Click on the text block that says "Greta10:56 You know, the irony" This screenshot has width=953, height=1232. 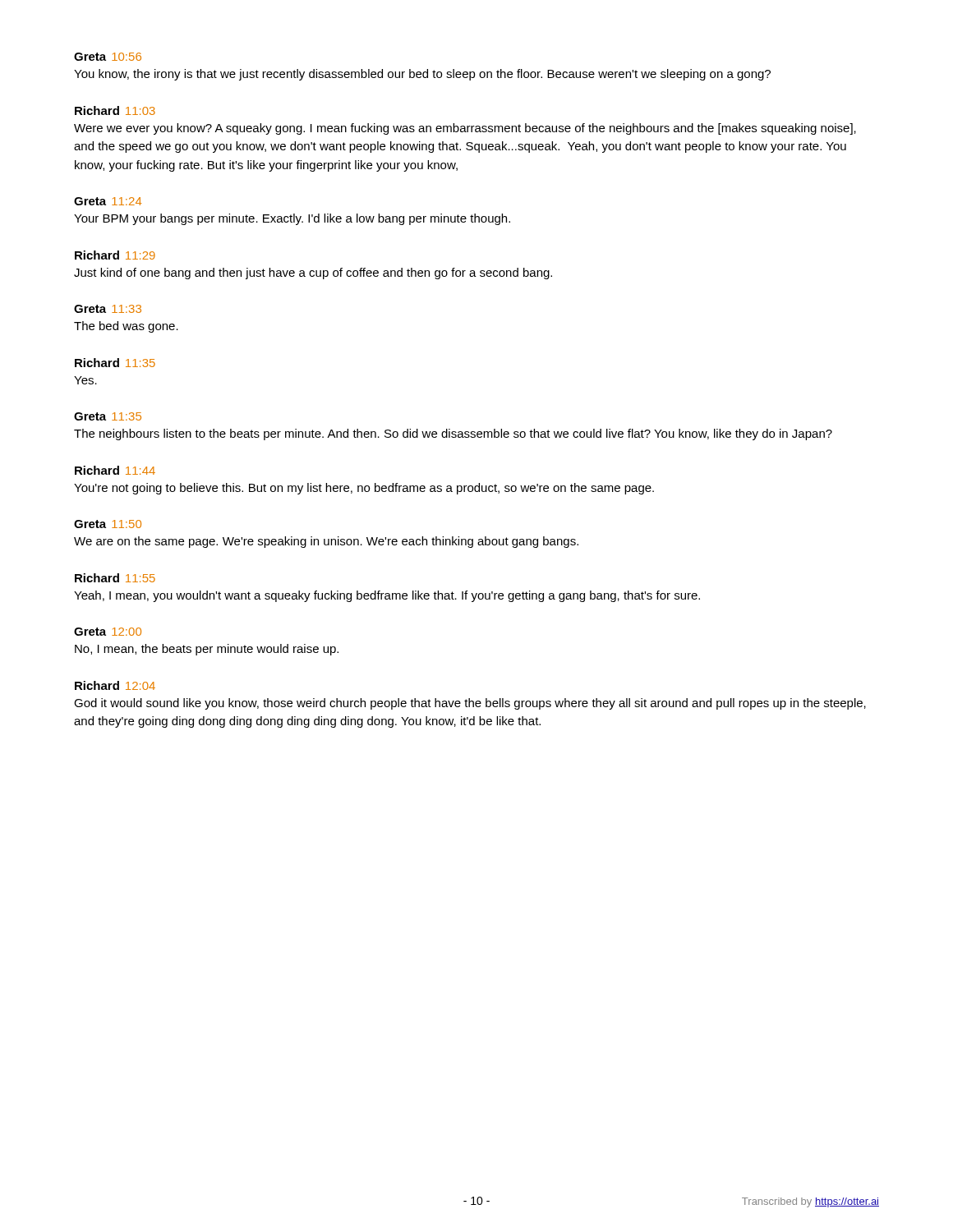pyautogui.click(x=476, y=66)
